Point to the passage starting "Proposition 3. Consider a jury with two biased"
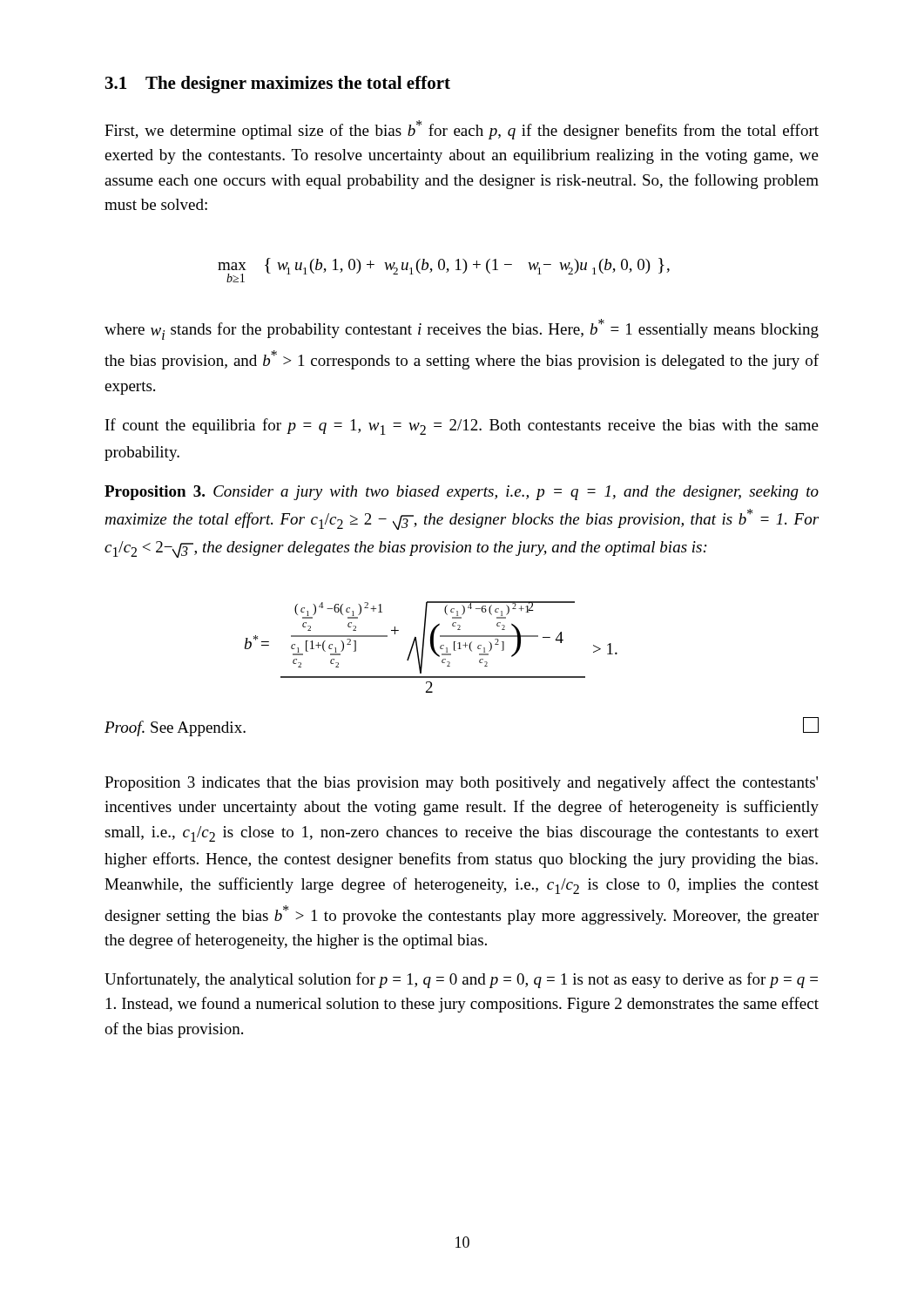 (x=462, y=520)
